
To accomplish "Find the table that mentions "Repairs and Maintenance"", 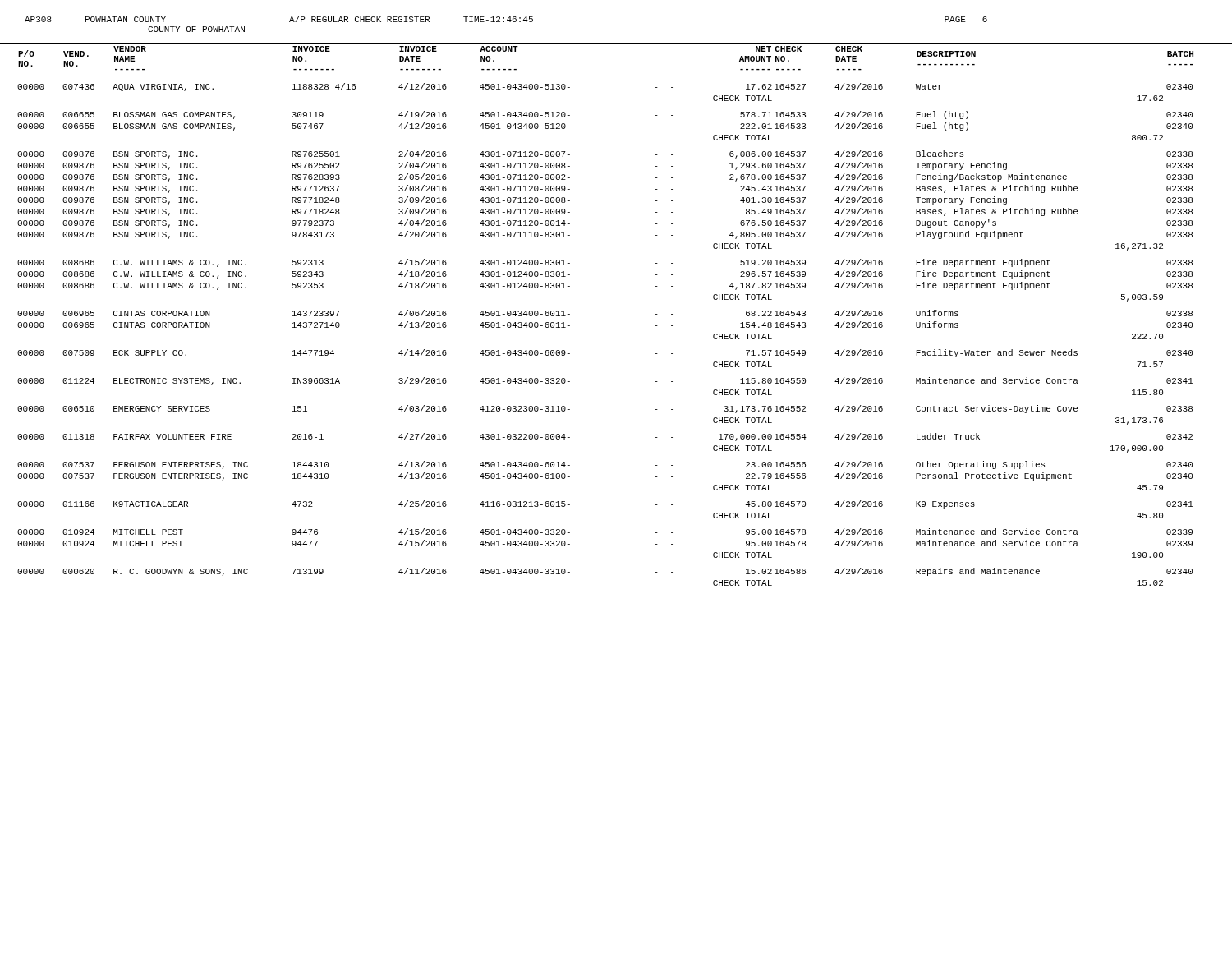I will point(616,316).
